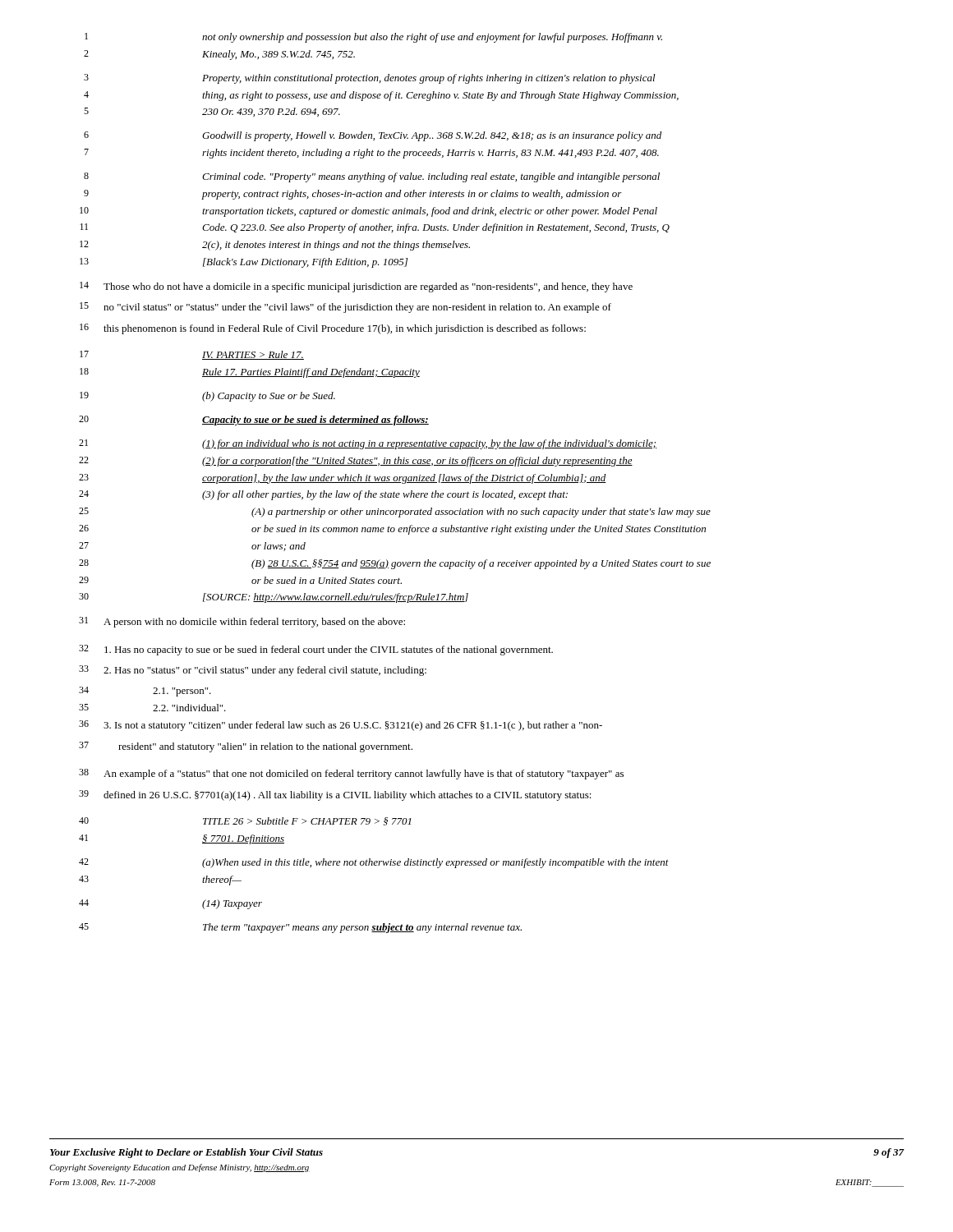Screen dimensions: 1232x953
Task: Select the list item containing "34 2.1. "person"."
Action: 83,691
